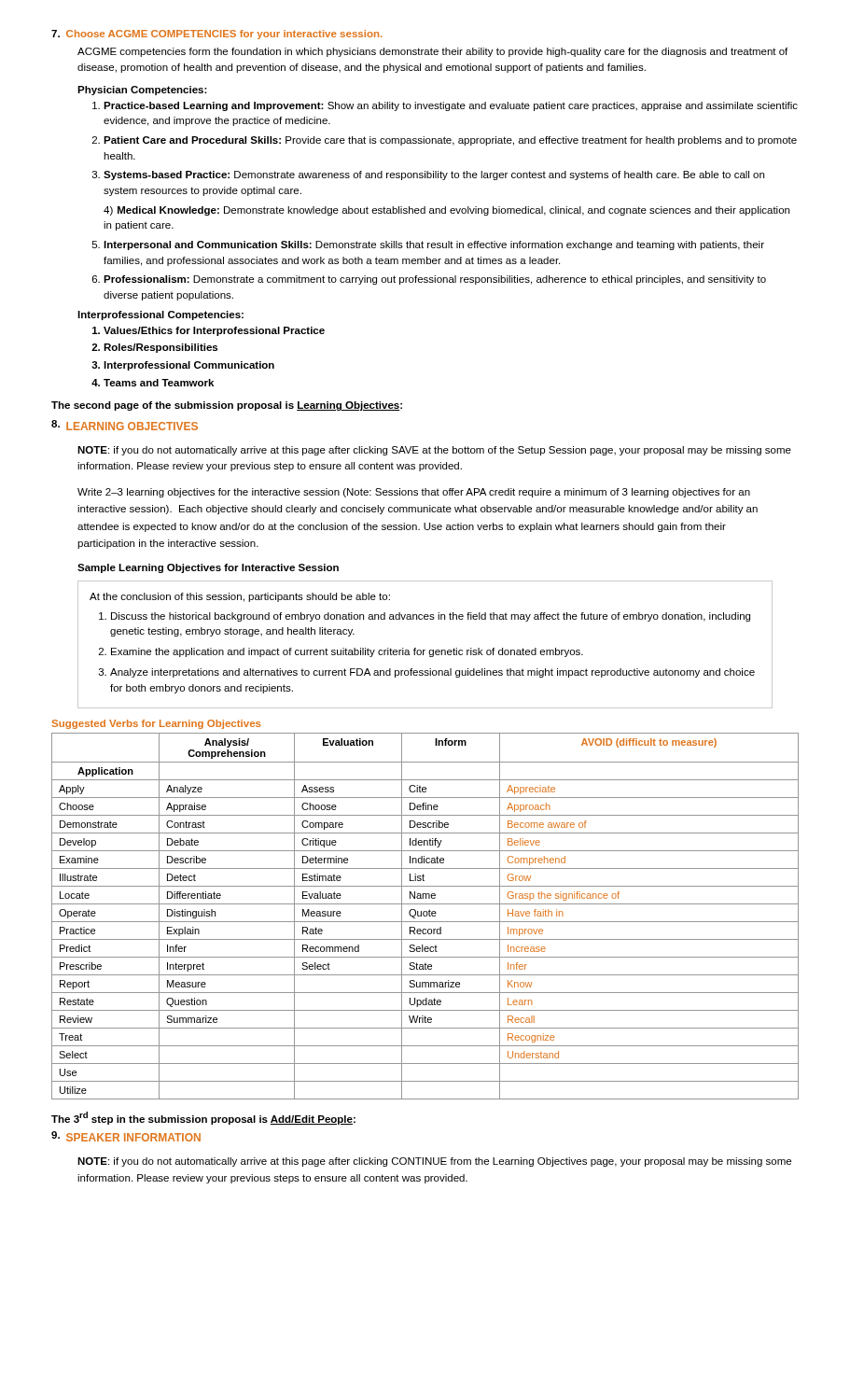Locate the region starting "Examine the application and impact of current suitability"
This screenshot has height=1400, width=850.
click(x=347, y=652)
